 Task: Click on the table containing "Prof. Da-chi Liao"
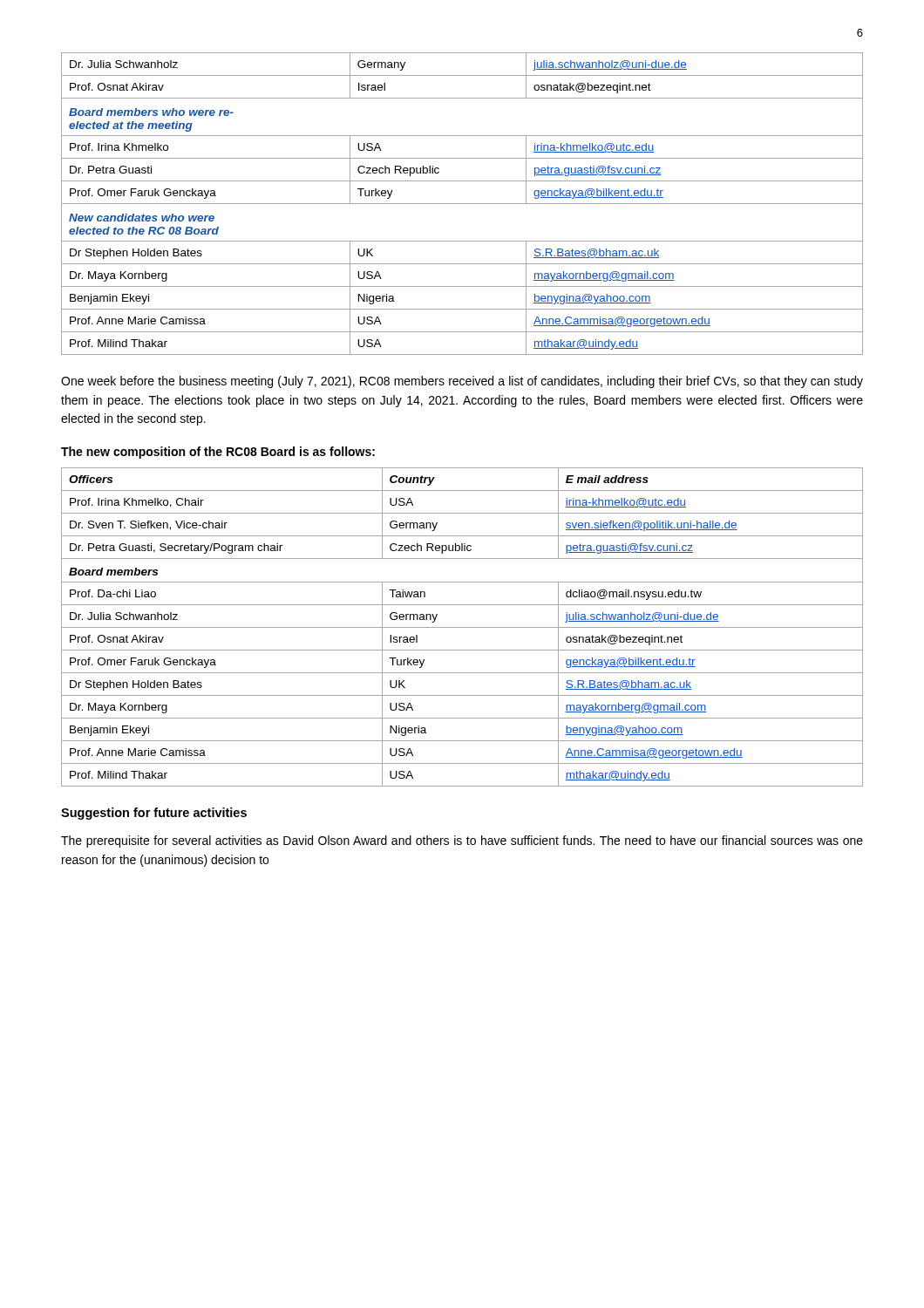(x=462, y=627)
